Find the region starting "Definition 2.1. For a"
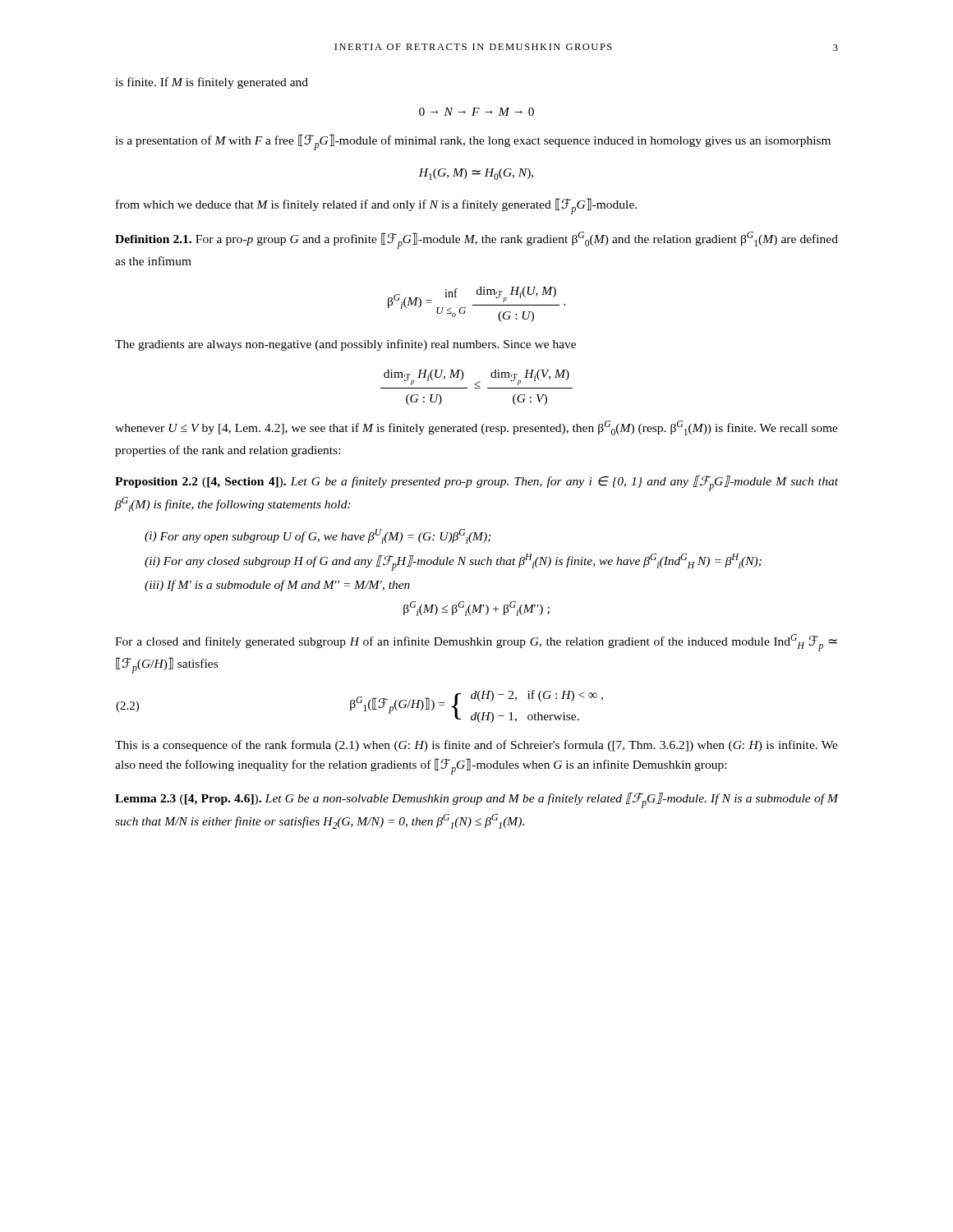 [476, 249]
